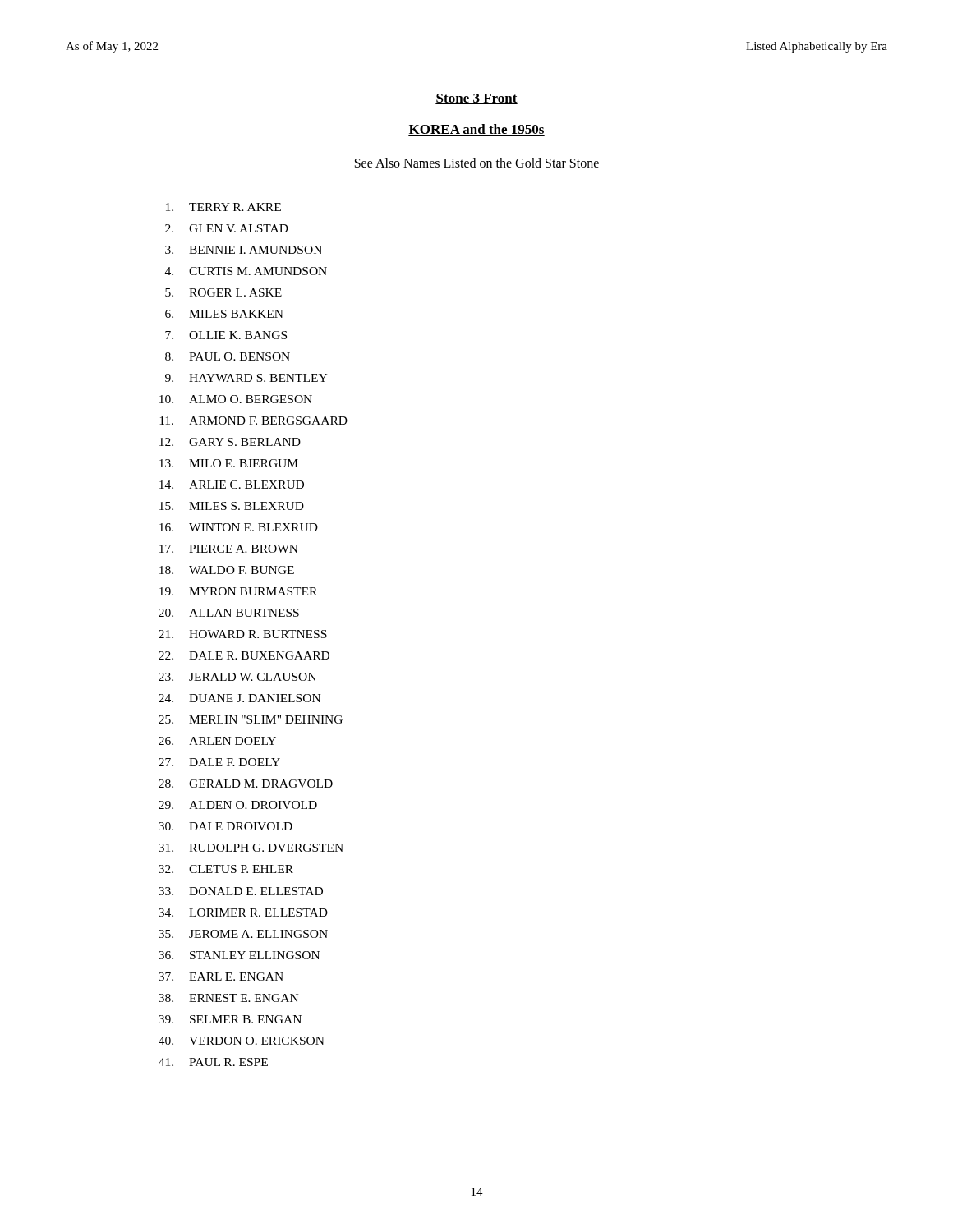
Task: Find the list item containing "6.MILES BAKKEN"
Action: pos(224,314)
